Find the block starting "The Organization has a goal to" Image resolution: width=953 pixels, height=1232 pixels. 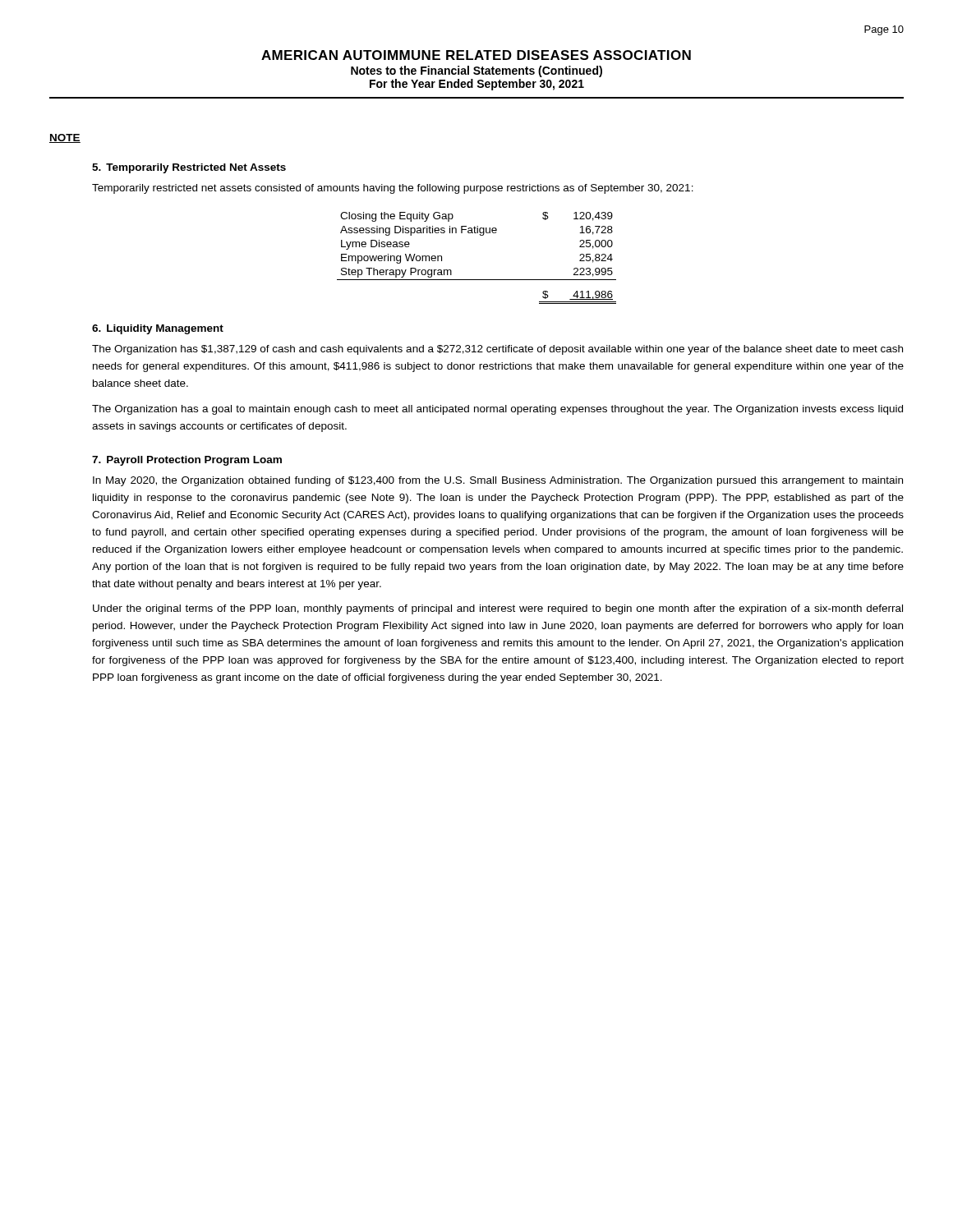click(x=498, y=417)
